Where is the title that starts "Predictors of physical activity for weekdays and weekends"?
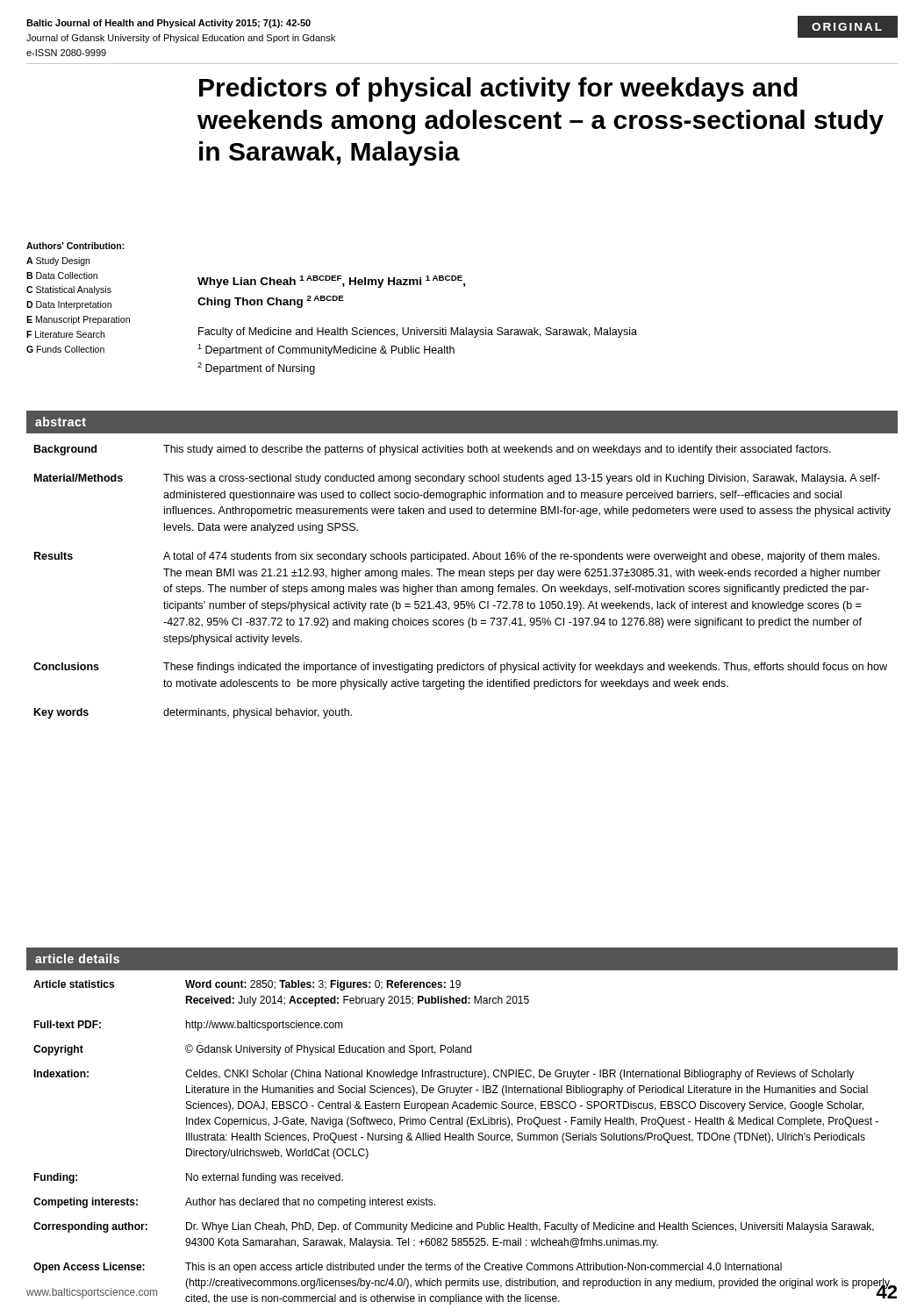924x1316 pixels. point(544,120)
